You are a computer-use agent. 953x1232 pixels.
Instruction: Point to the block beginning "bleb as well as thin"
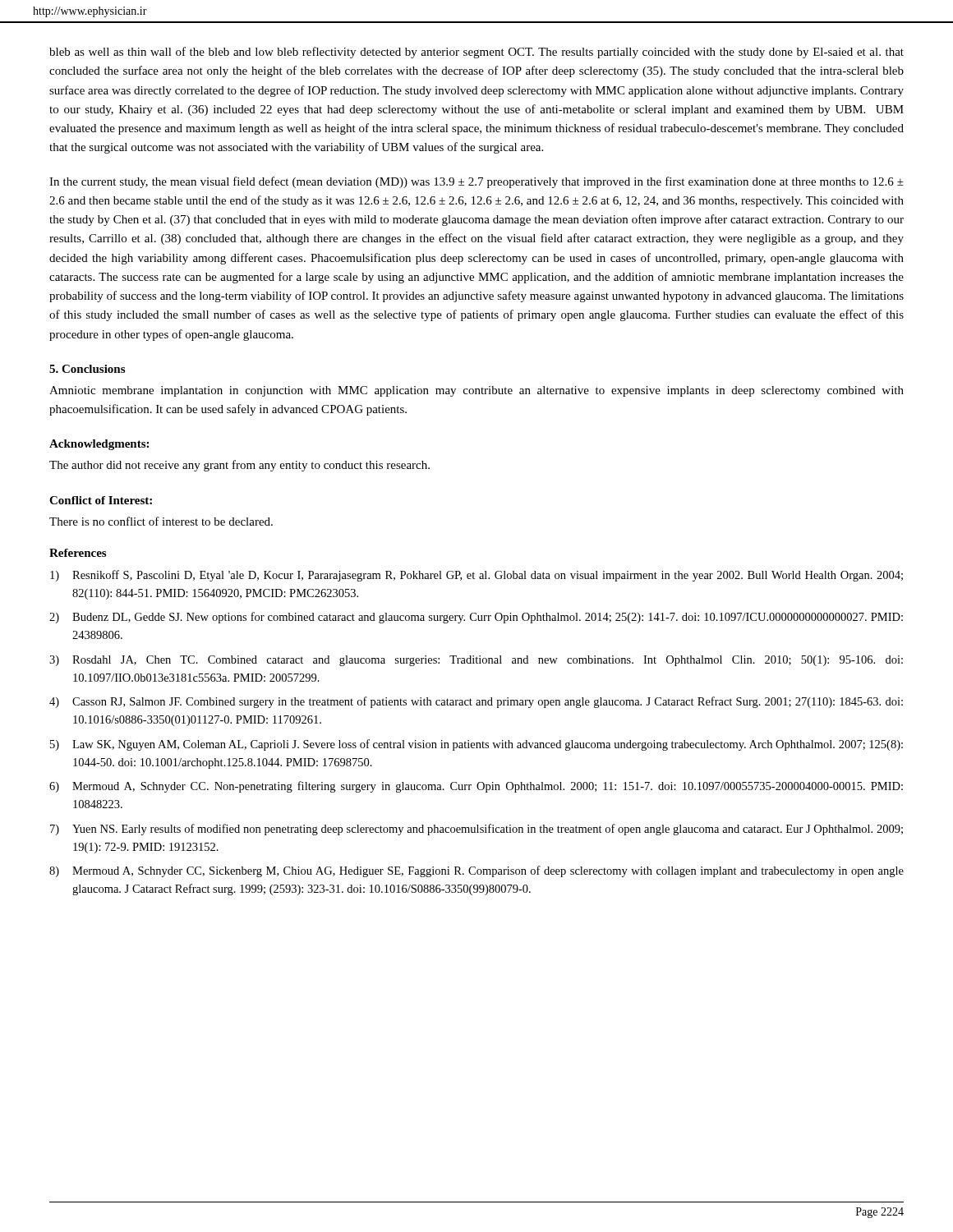476,99
